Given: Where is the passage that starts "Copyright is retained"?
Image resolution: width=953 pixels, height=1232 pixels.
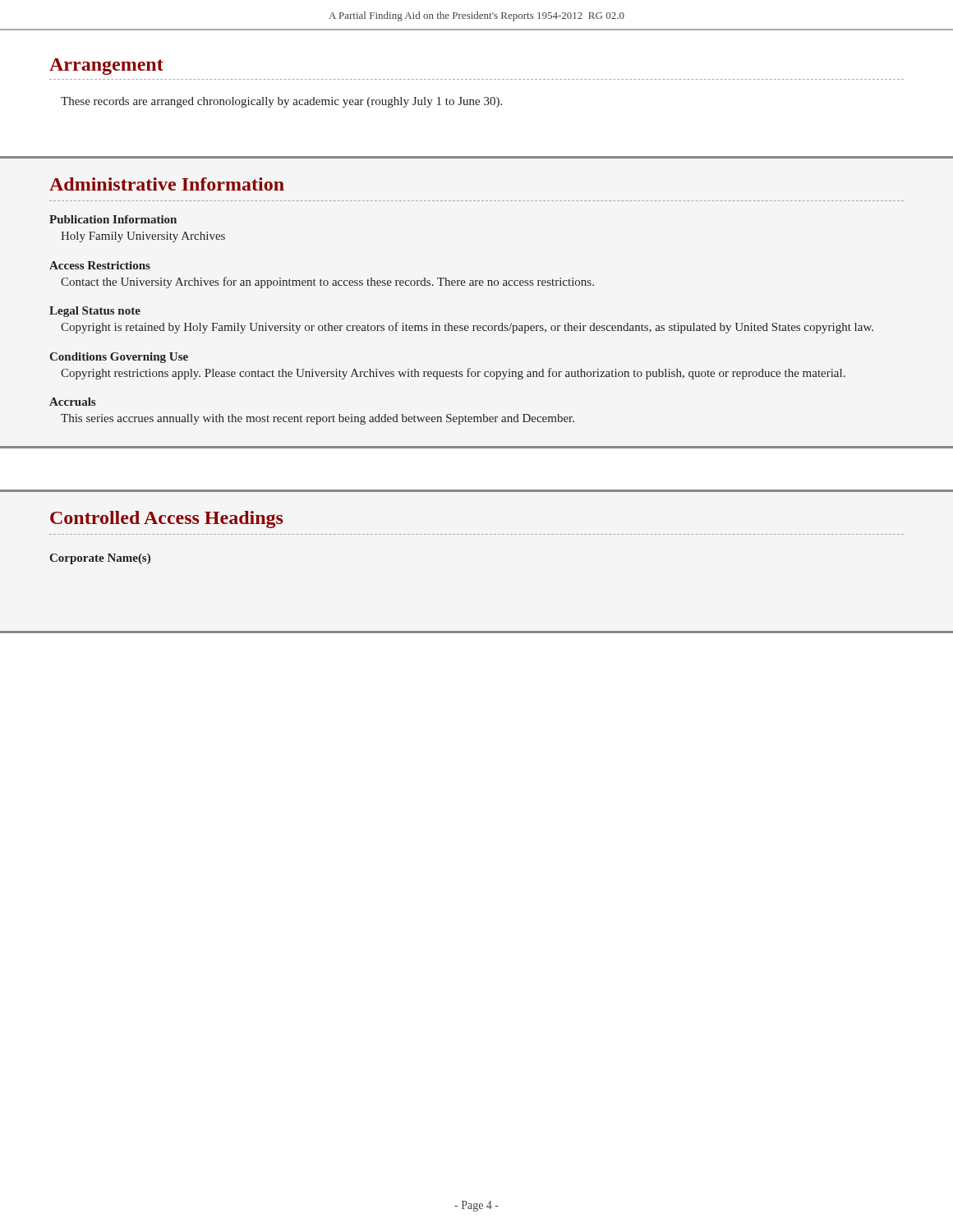Looking at the screenshot, I should [467, 327].
